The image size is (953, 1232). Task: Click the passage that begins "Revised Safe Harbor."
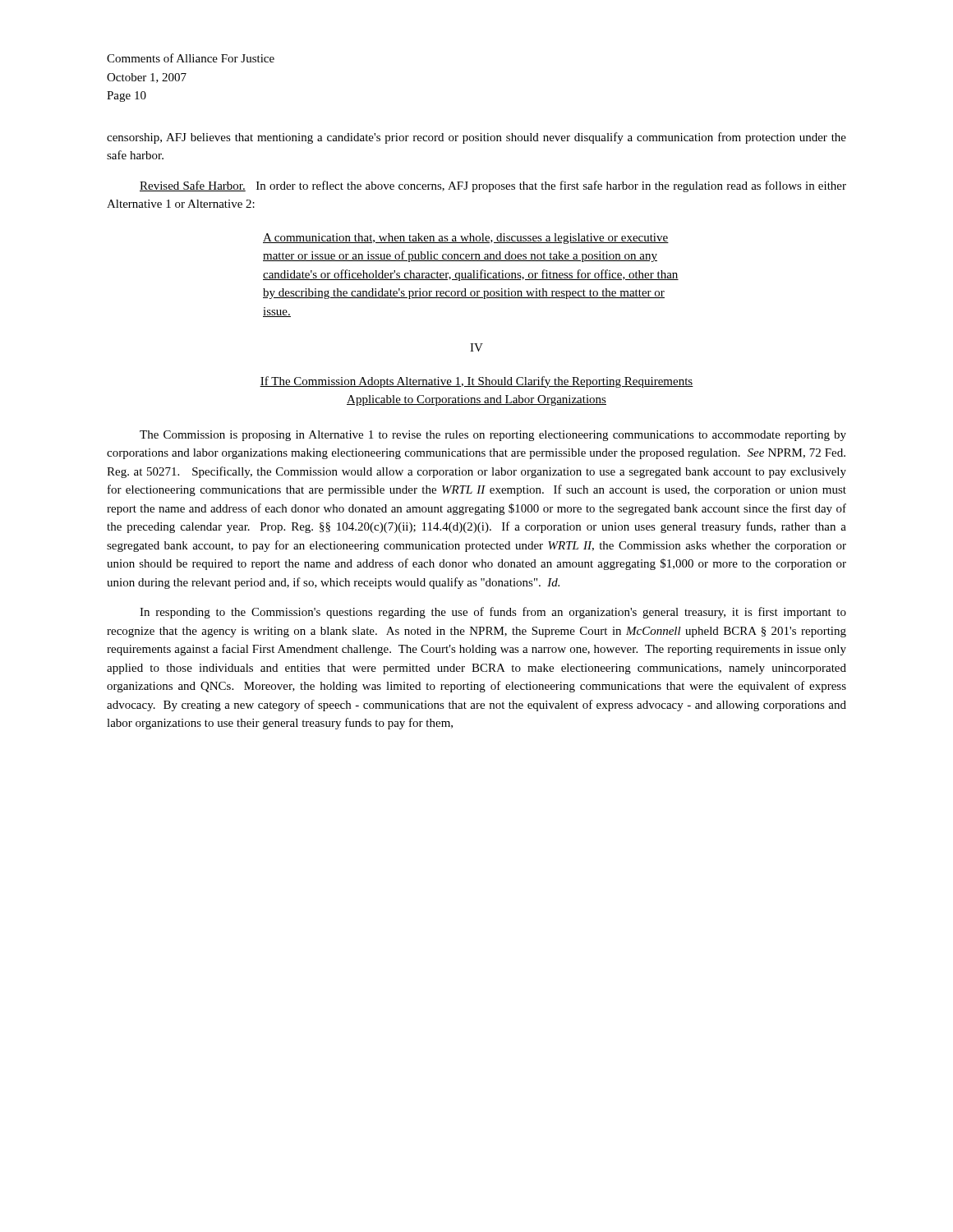[x=476, y=194]
